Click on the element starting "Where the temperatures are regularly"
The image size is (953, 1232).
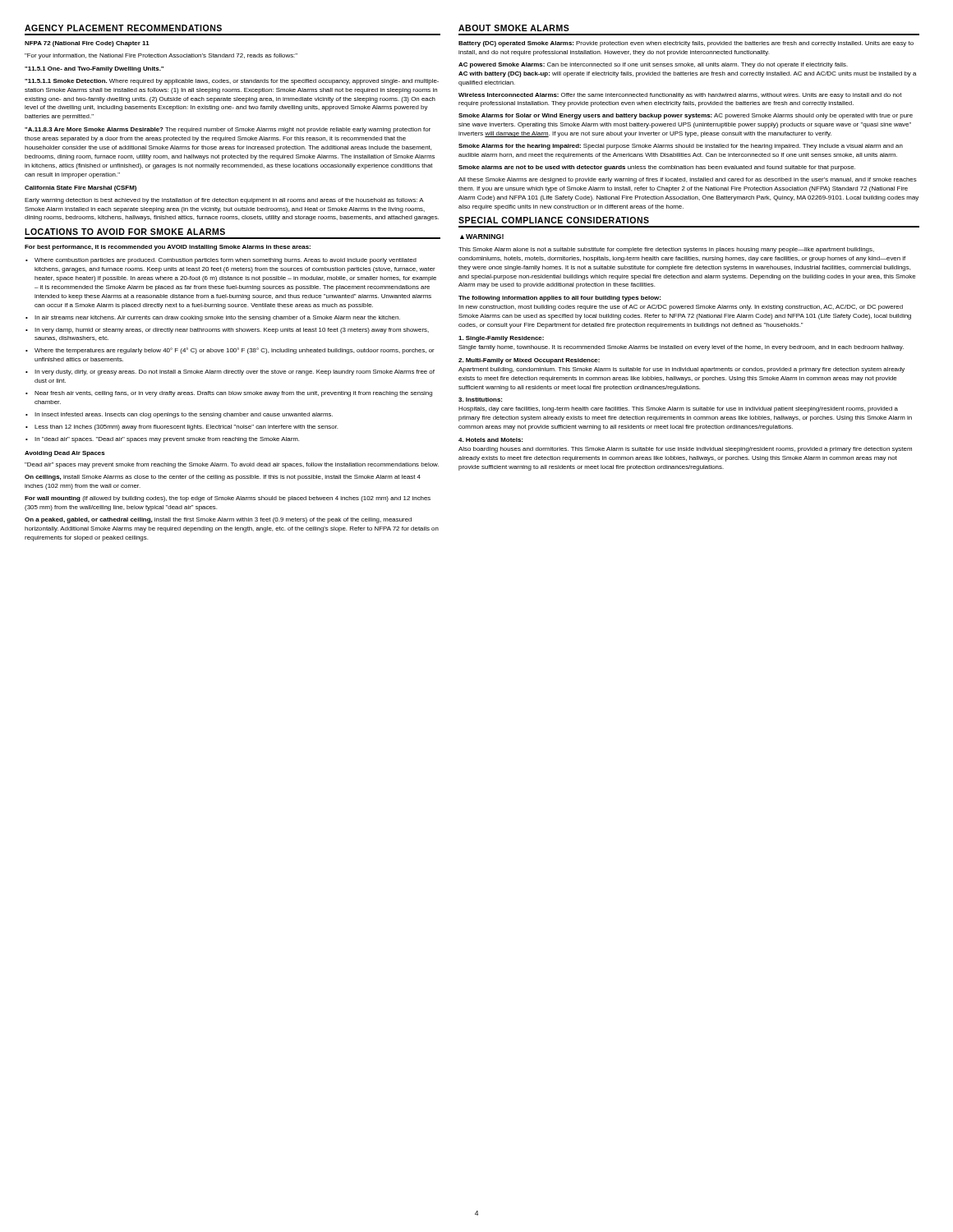[x=234, y=355]
